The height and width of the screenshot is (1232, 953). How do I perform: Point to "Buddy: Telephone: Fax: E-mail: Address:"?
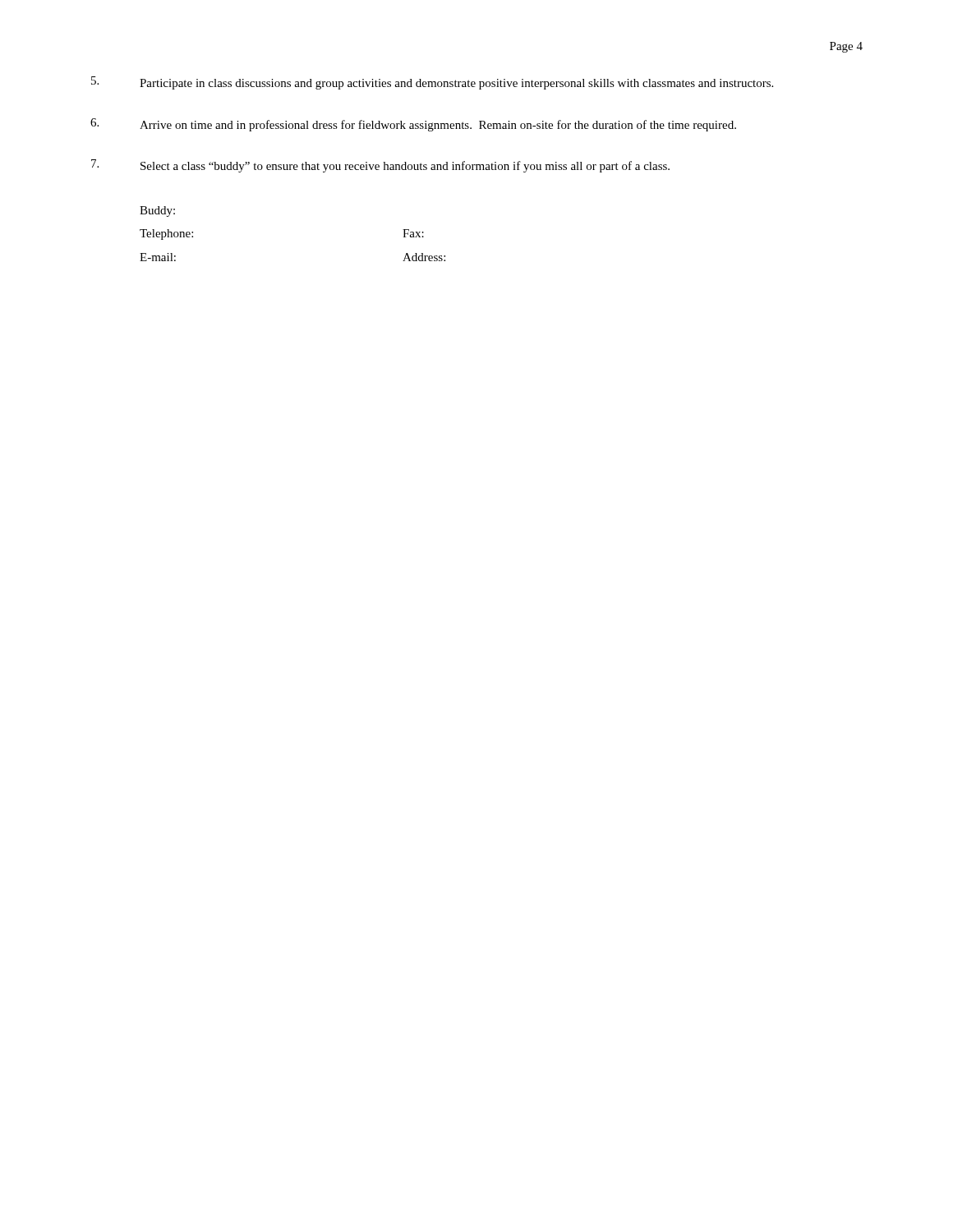(157, 211)
